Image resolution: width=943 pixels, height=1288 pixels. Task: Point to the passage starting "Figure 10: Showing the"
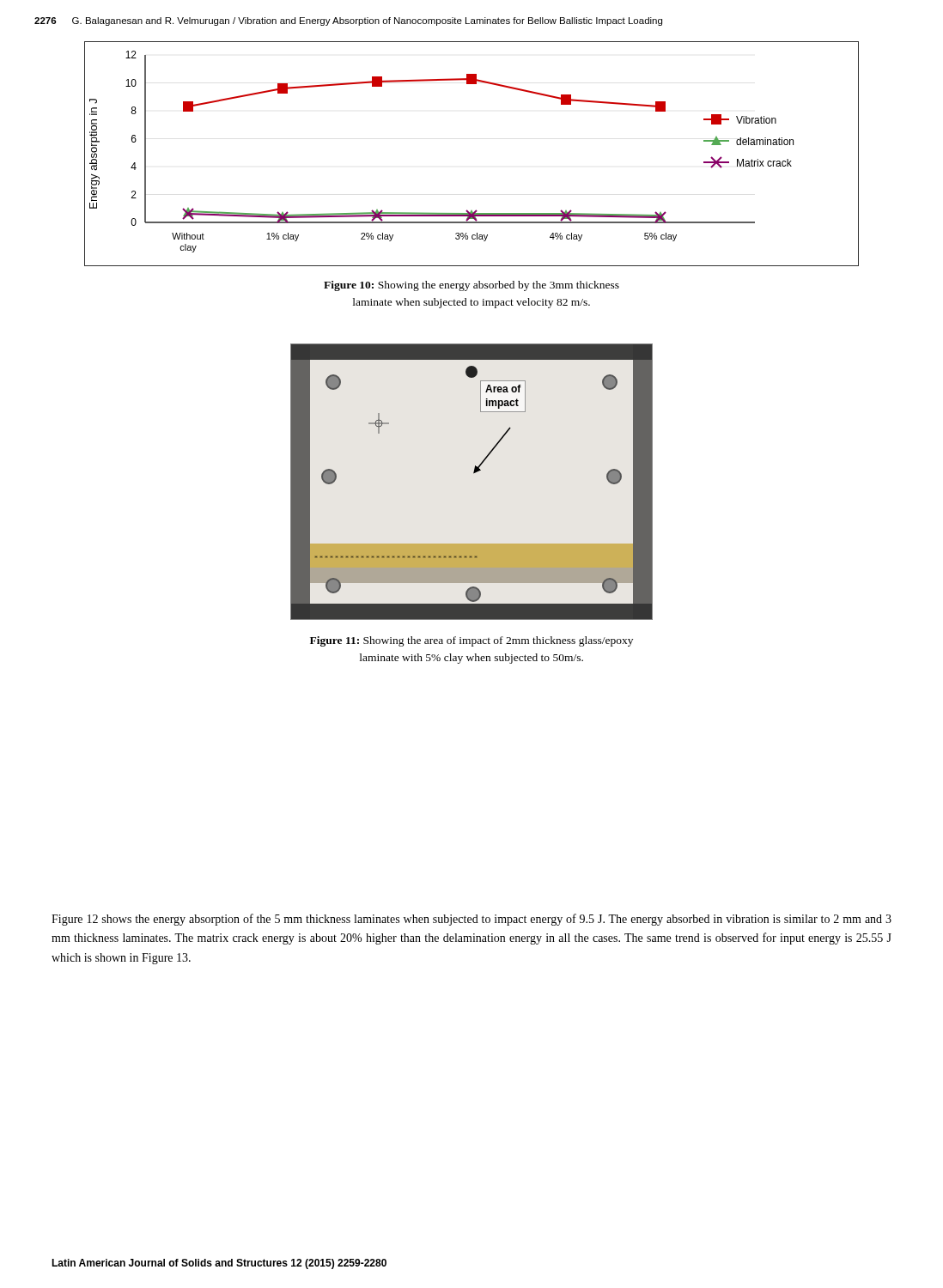(x=472, y=293)
